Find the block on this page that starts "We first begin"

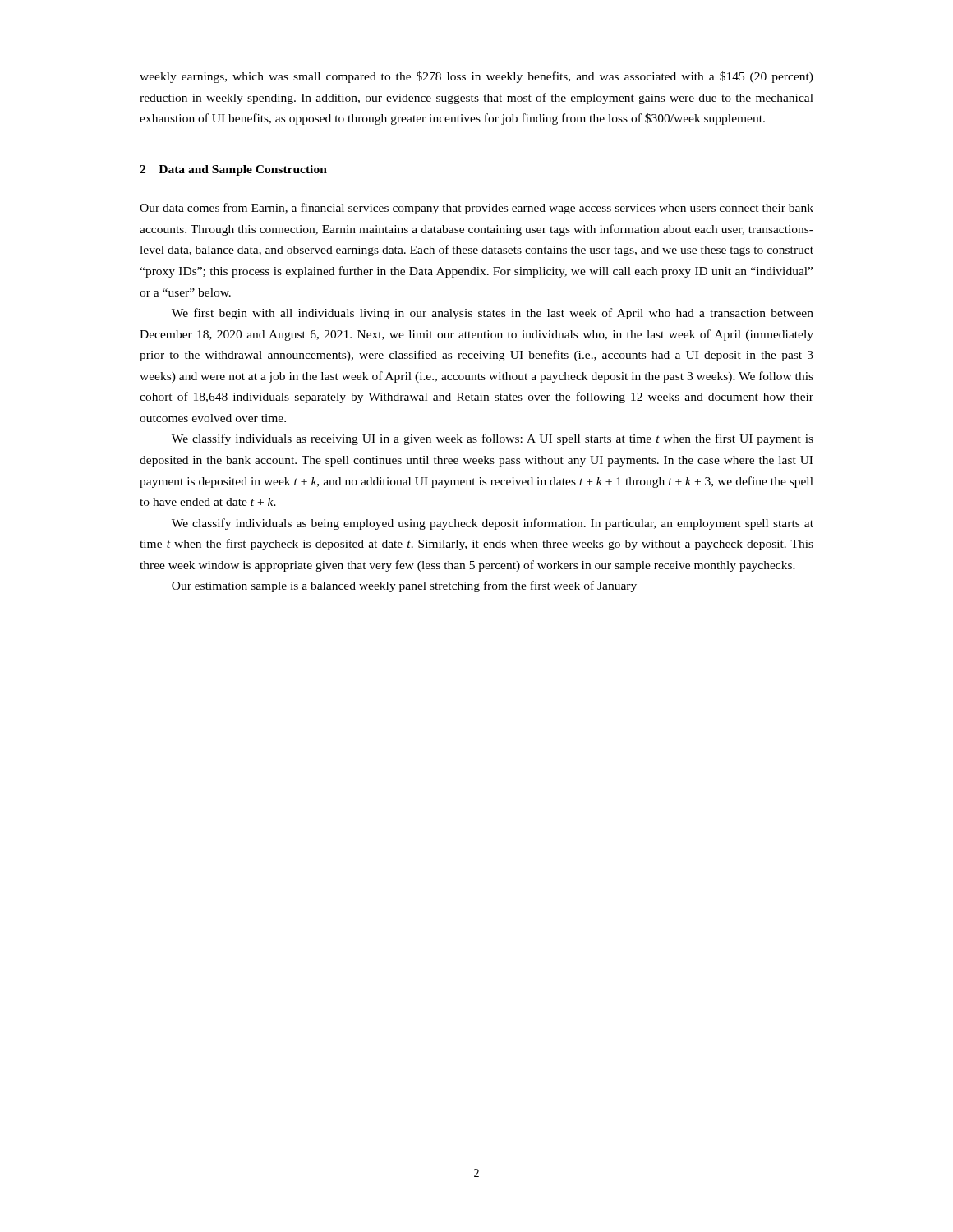[476, 365]
